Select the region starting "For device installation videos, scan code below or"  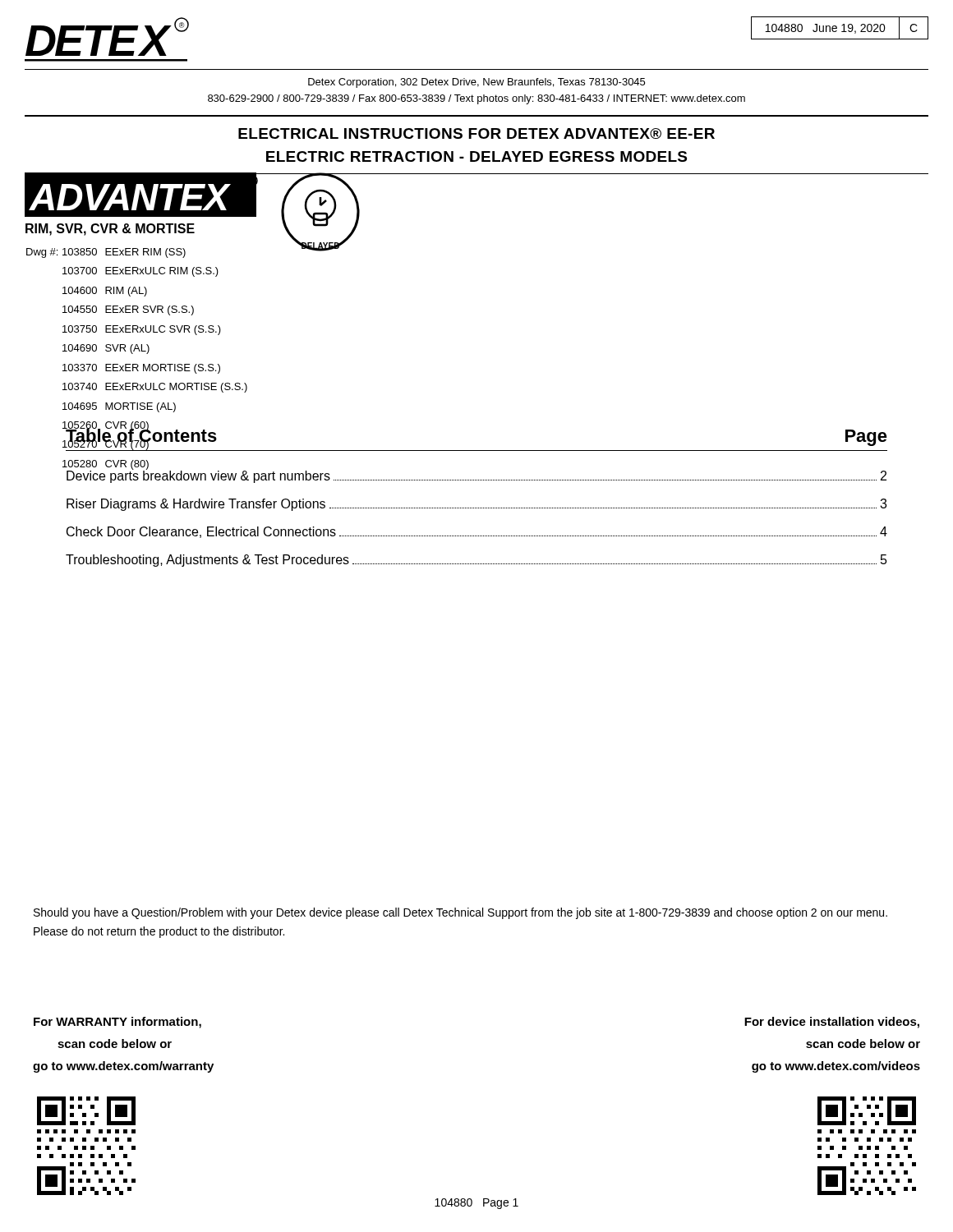(832, 1023)
